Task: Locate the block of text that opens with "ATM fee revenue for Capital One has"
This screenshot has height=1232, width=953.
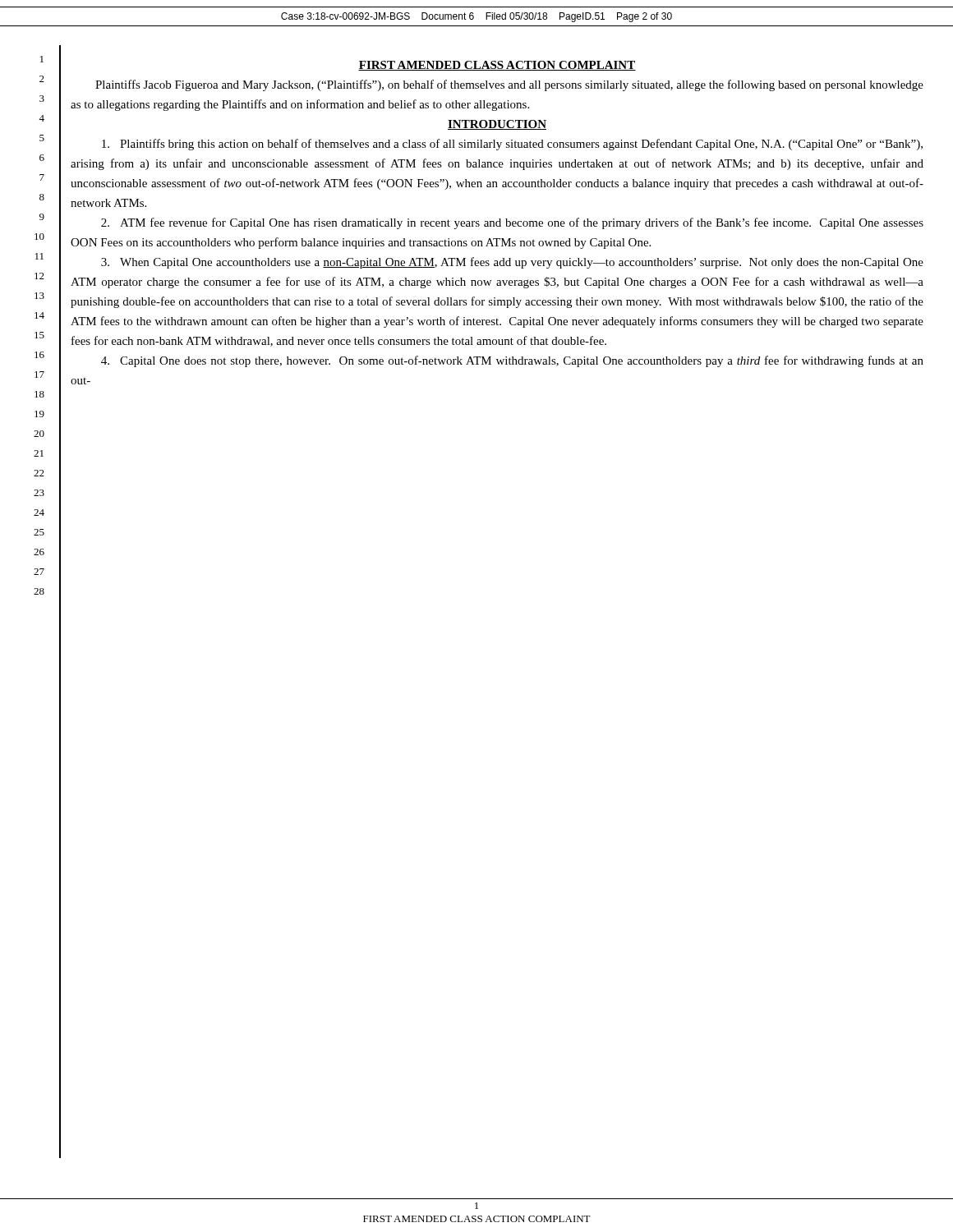Action: [x=497, y=231]
